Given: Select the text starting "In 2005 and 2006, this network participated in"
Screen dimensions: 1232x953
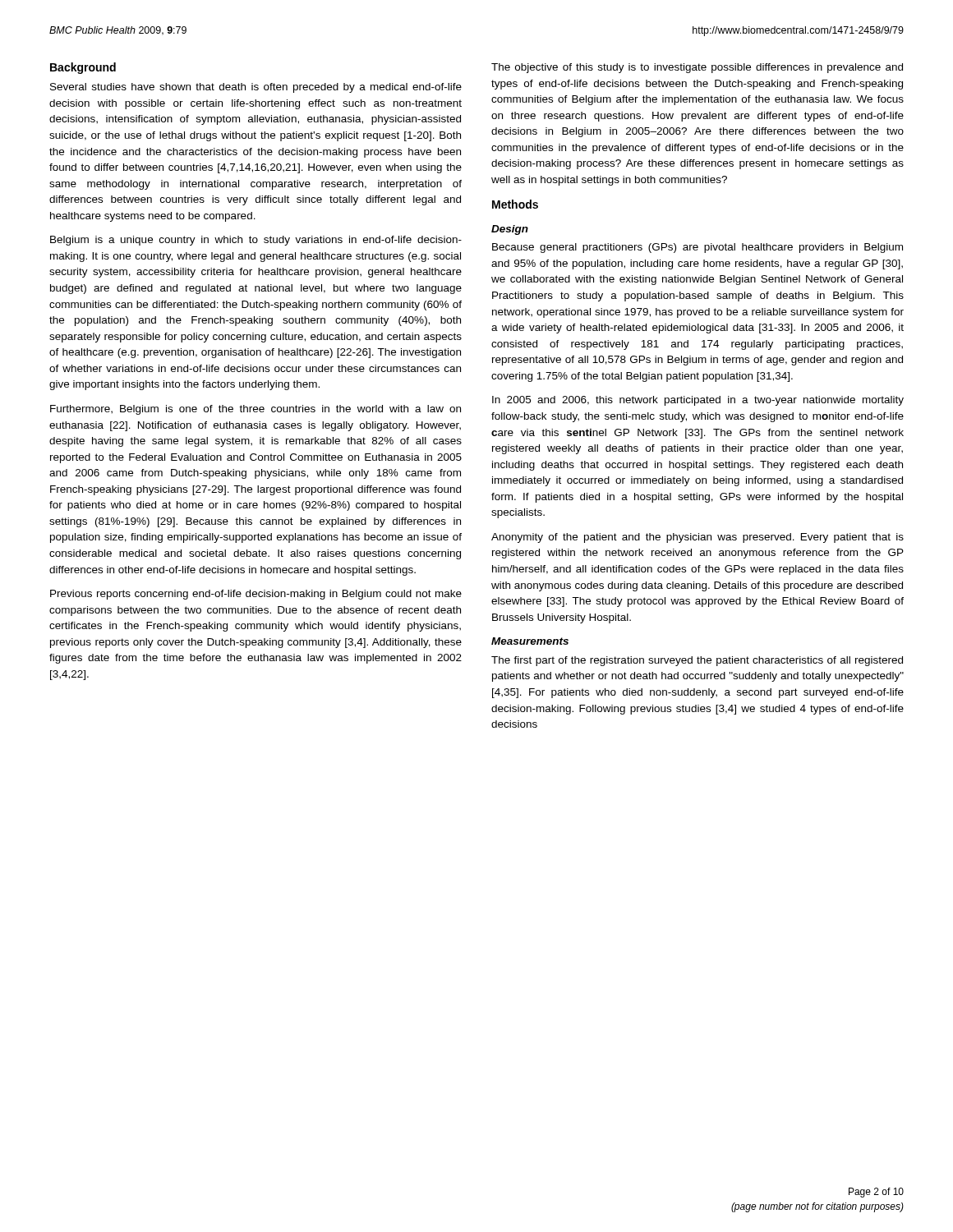Looking at the screenshot, I should pos(698,456).
